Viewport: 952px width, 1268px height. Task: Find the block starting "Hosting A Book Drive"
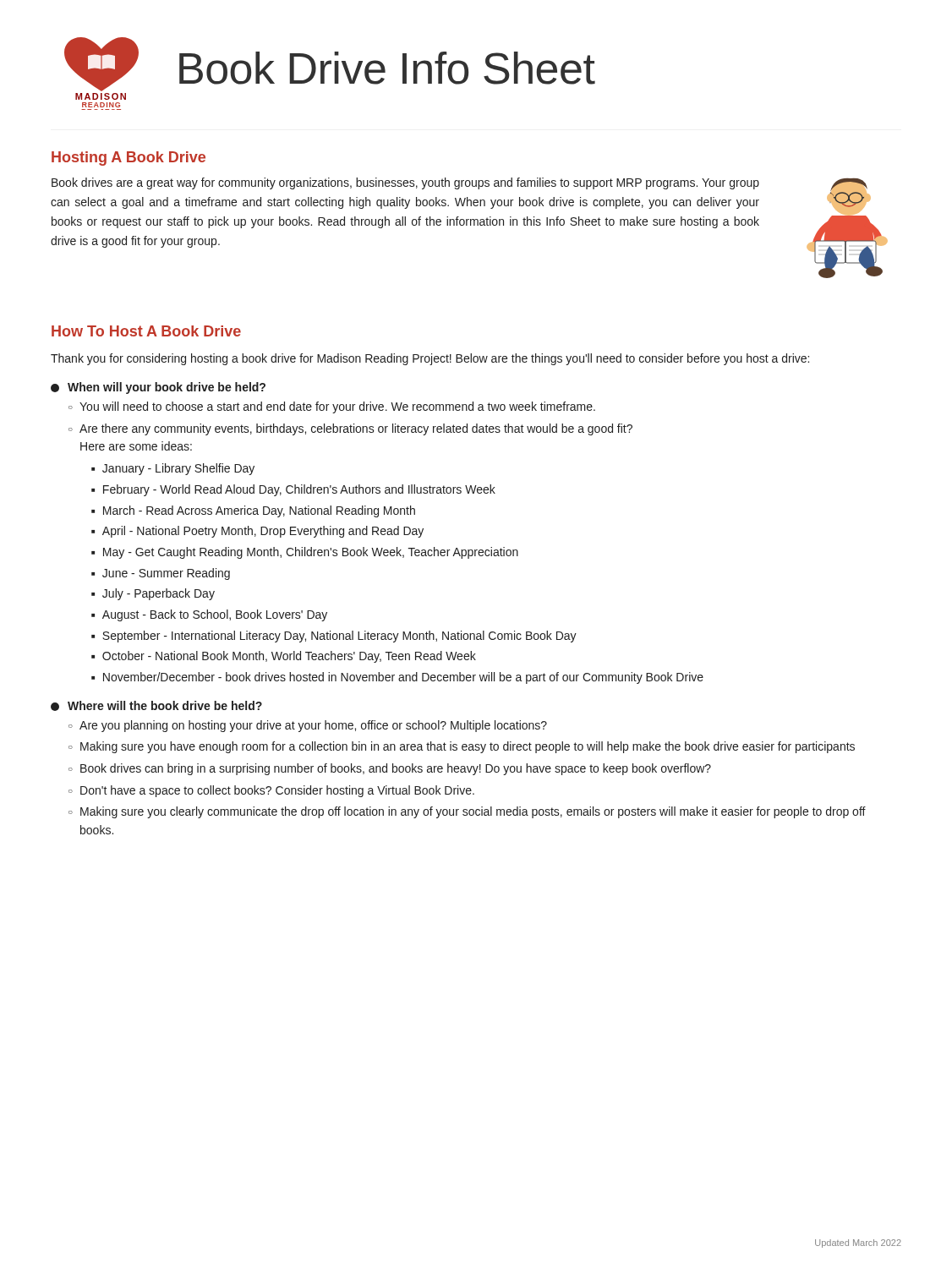click(x=128, y=157)
